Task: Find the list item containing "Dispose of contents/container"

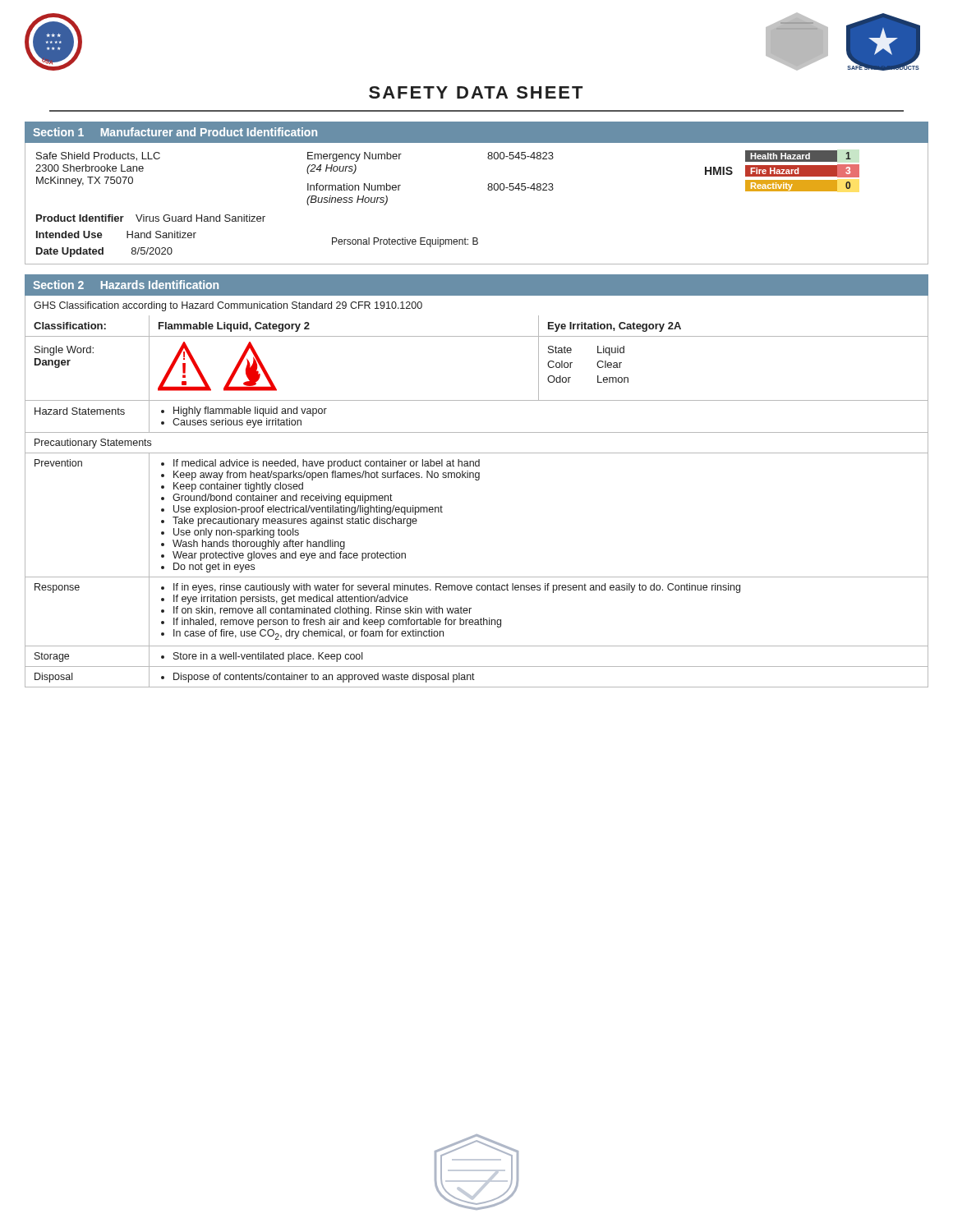Action: pyautogui.click(x=323, y=676)
